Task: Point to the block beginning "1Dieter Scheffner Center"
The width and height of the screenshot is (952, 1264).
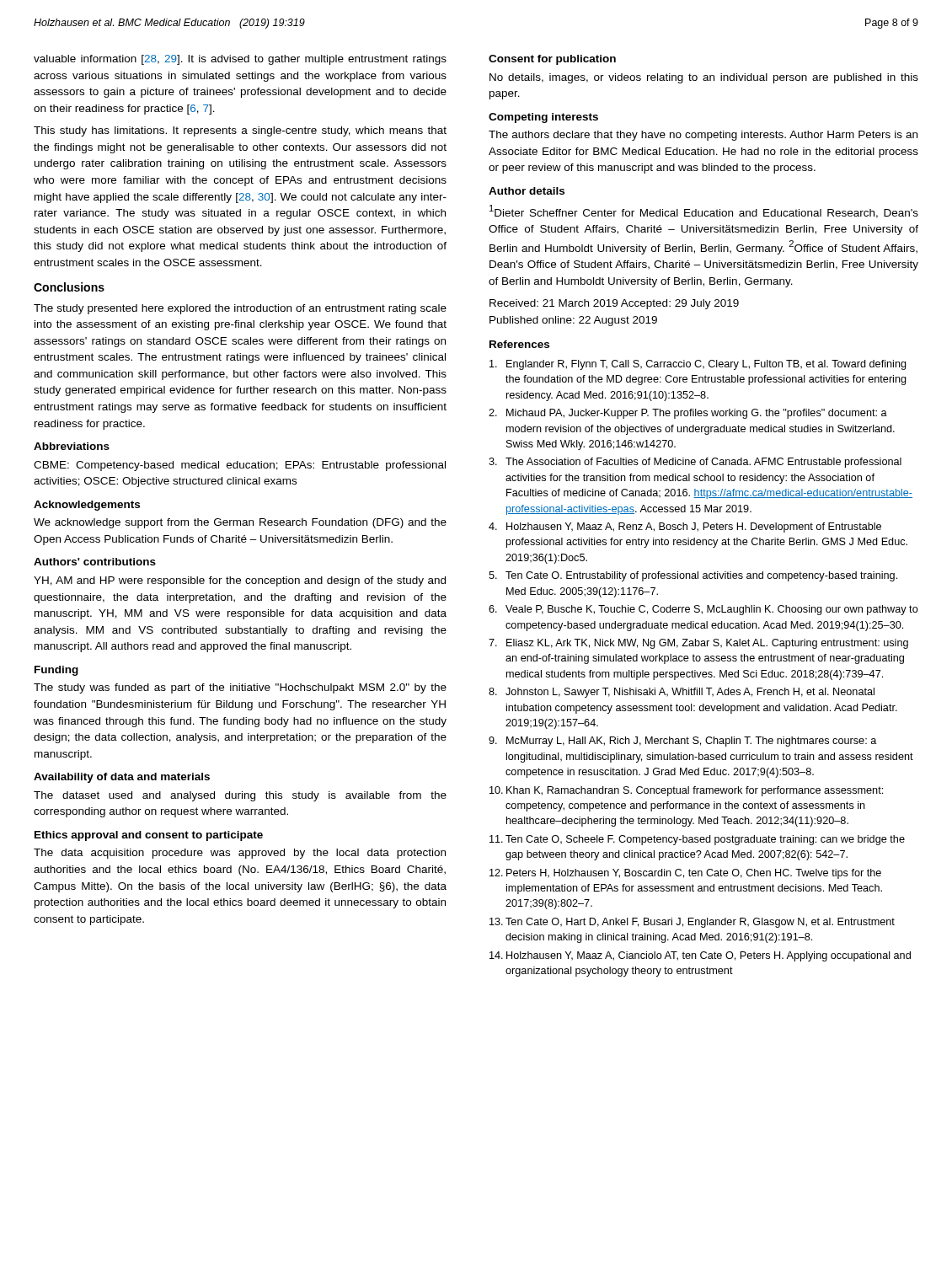Action: [703, 245]
